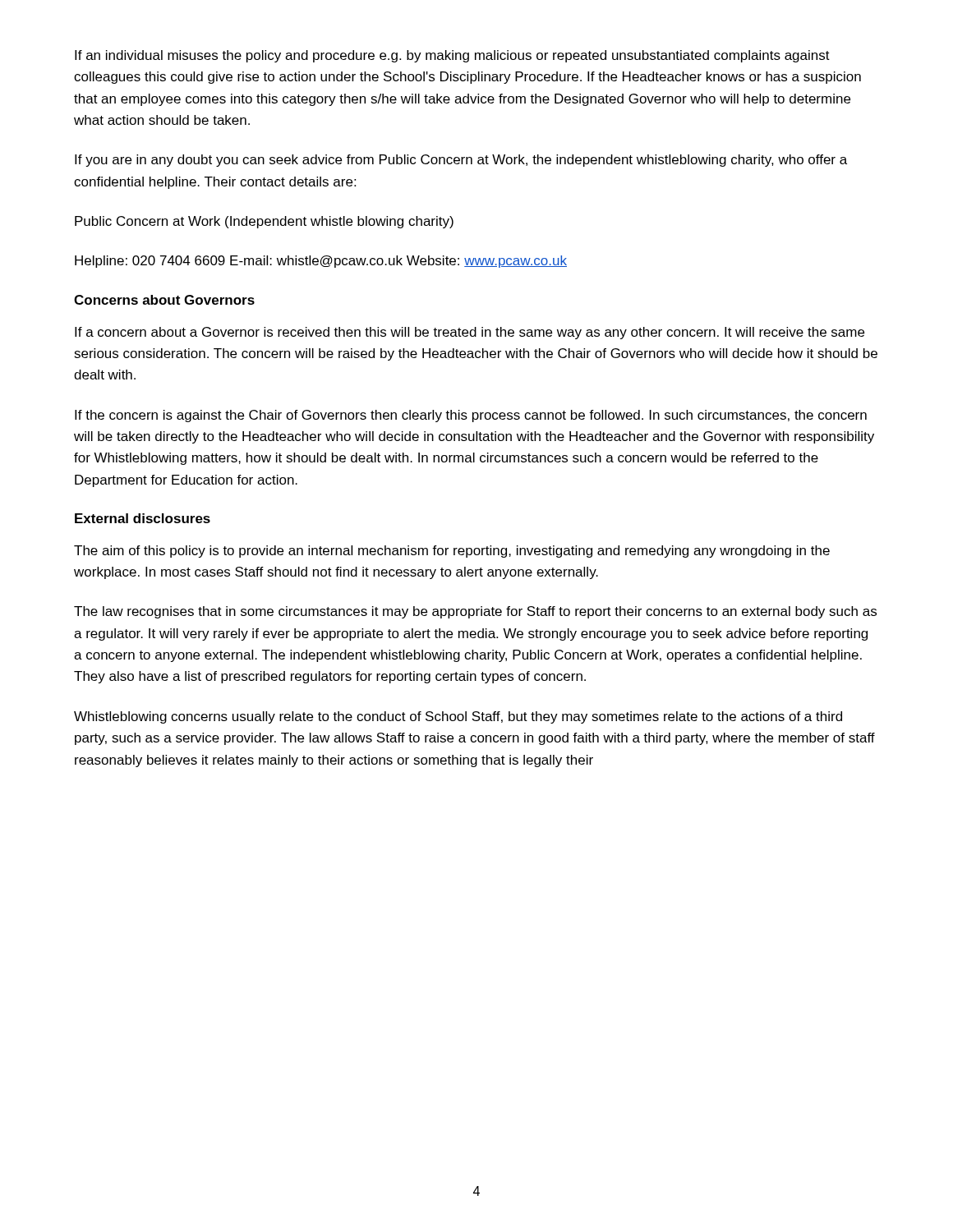Find the block on this page that starts "Public Concern at Work (Independent whistle"

click(264, 221)
